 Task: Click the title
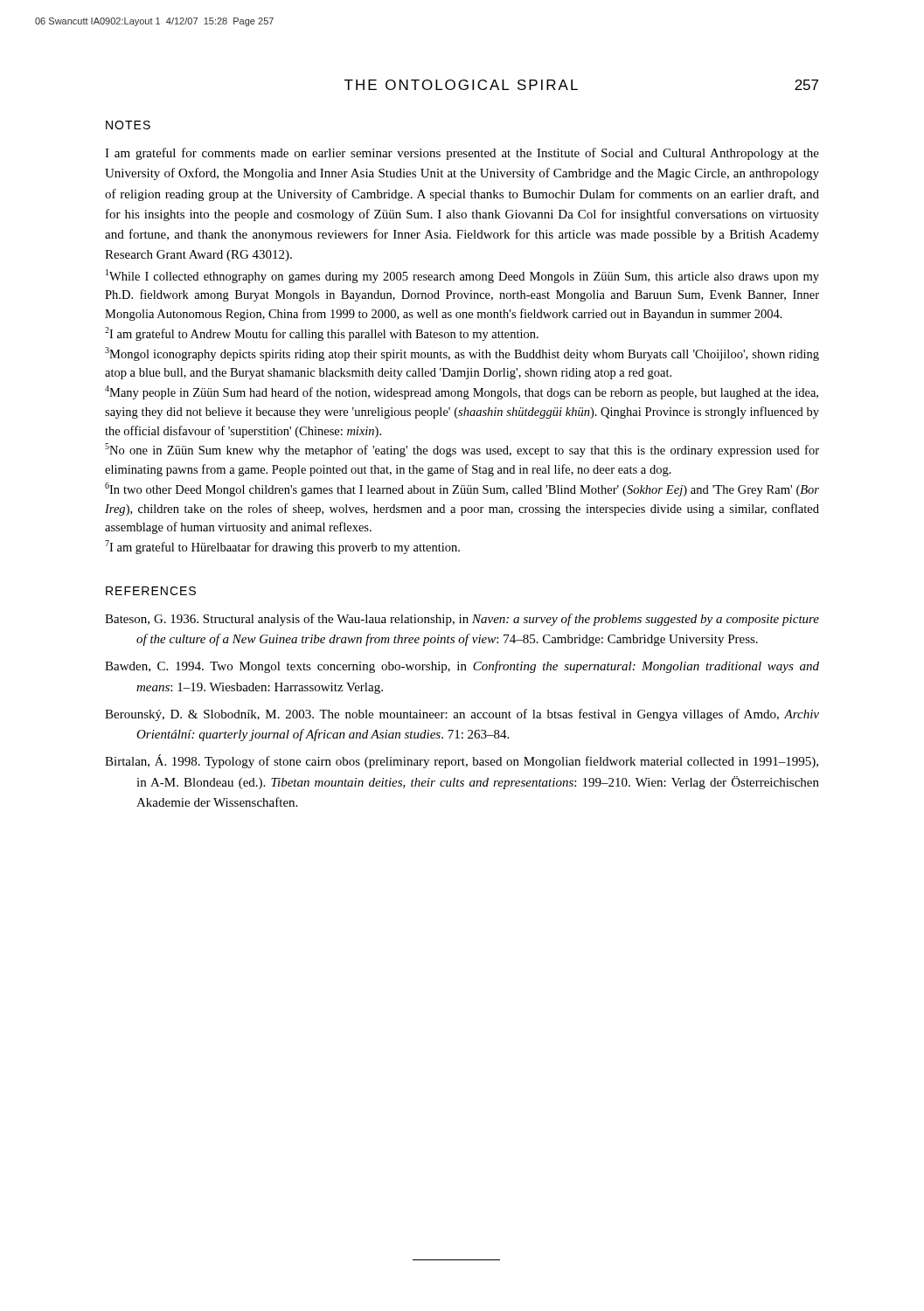582,86
